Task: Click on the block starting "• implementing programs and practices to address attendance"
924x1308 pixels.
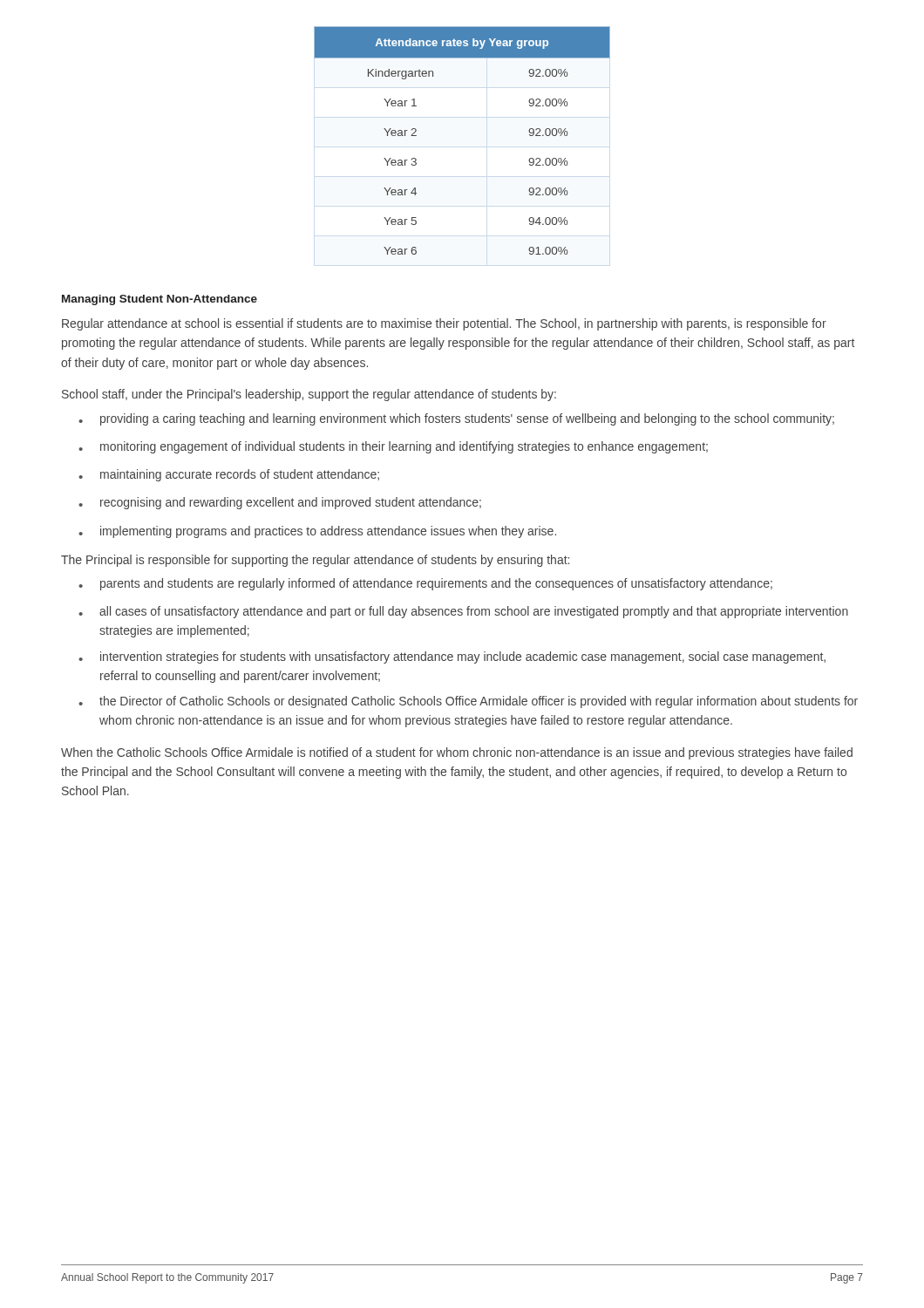Action: coord(471,532)
